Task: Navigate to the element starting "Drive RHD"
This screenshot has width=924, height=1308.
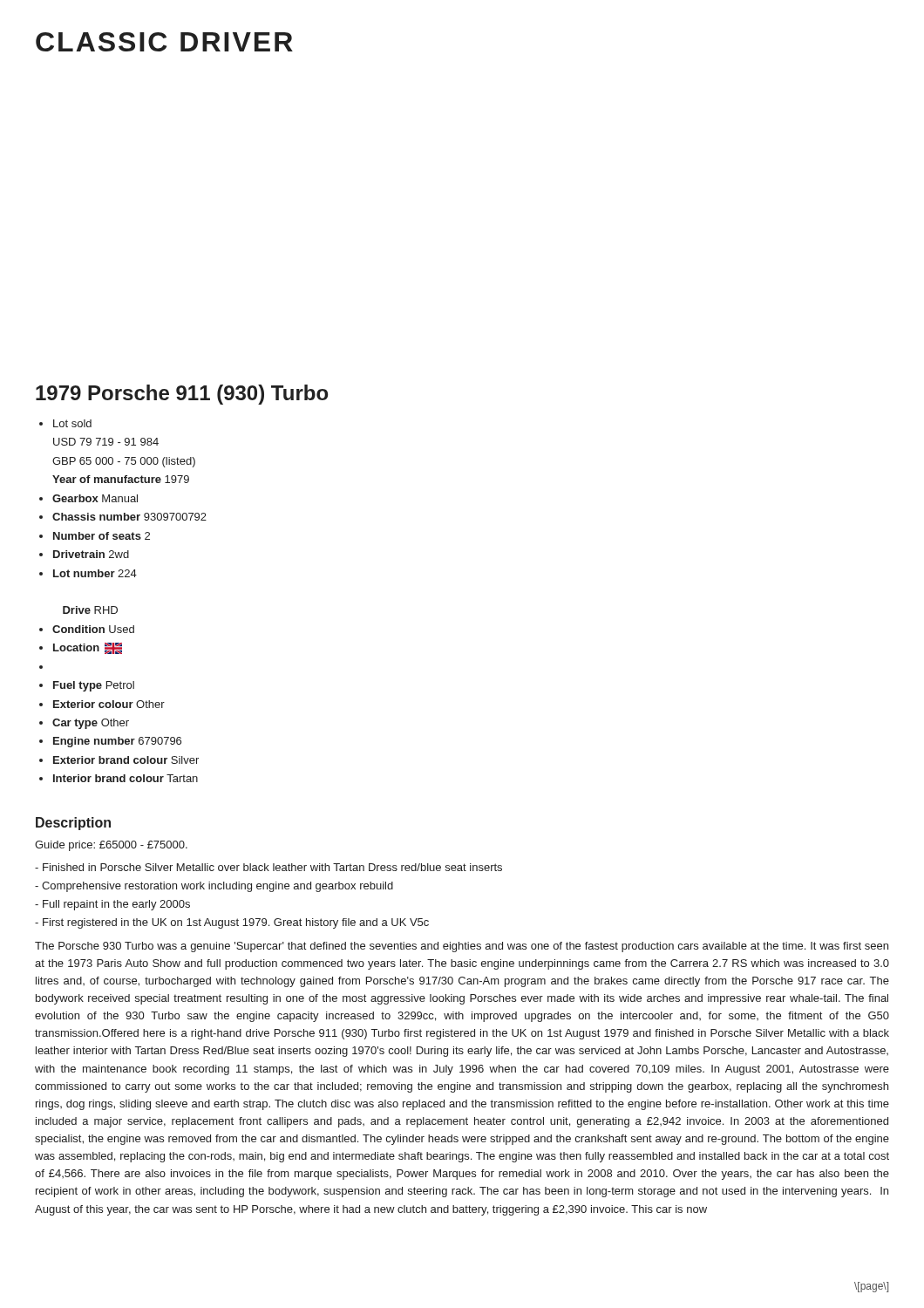Action: tap(84, 610)
